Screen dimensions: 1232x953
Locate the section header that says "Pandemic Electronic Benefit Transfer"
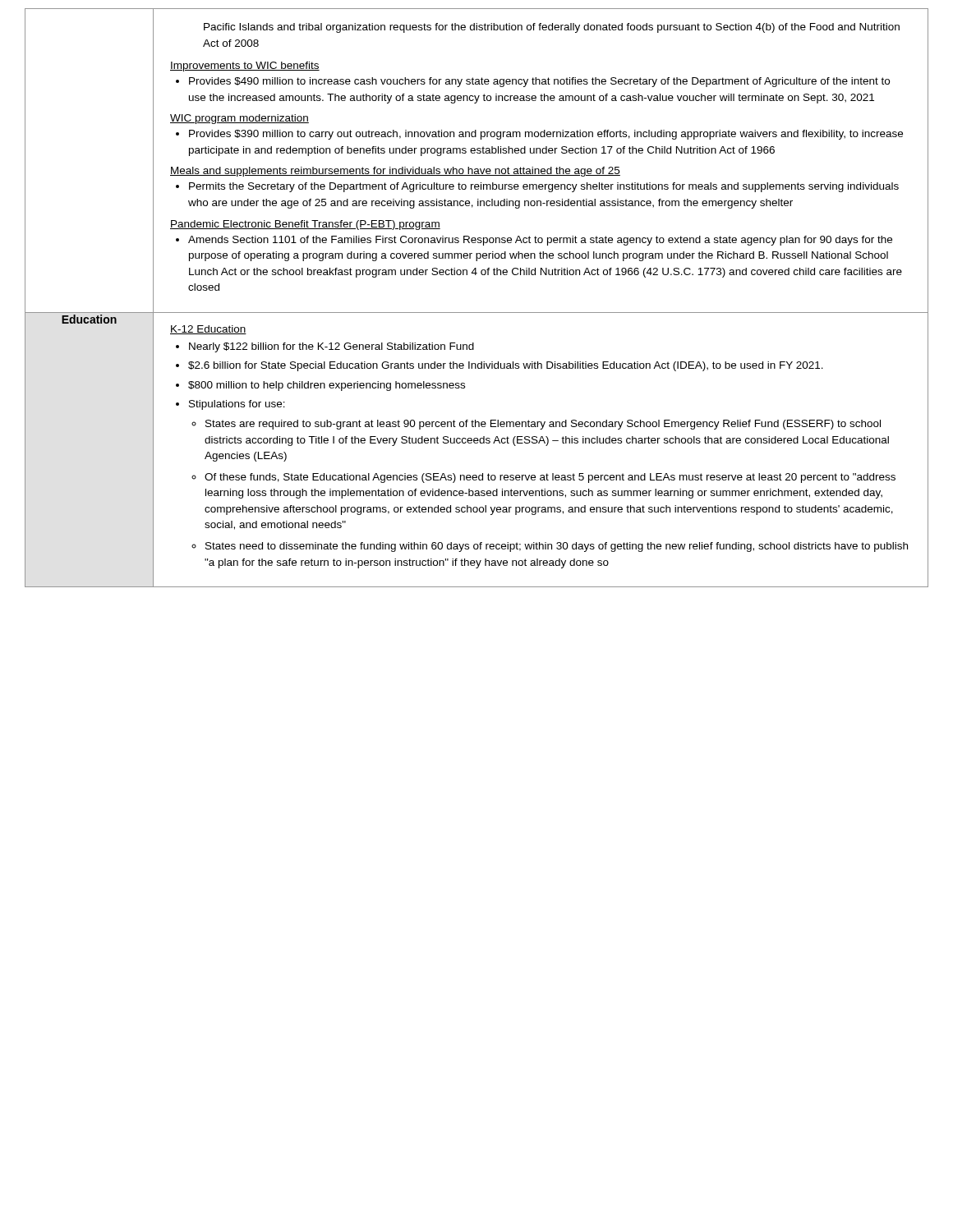click(x=305, y=223)
